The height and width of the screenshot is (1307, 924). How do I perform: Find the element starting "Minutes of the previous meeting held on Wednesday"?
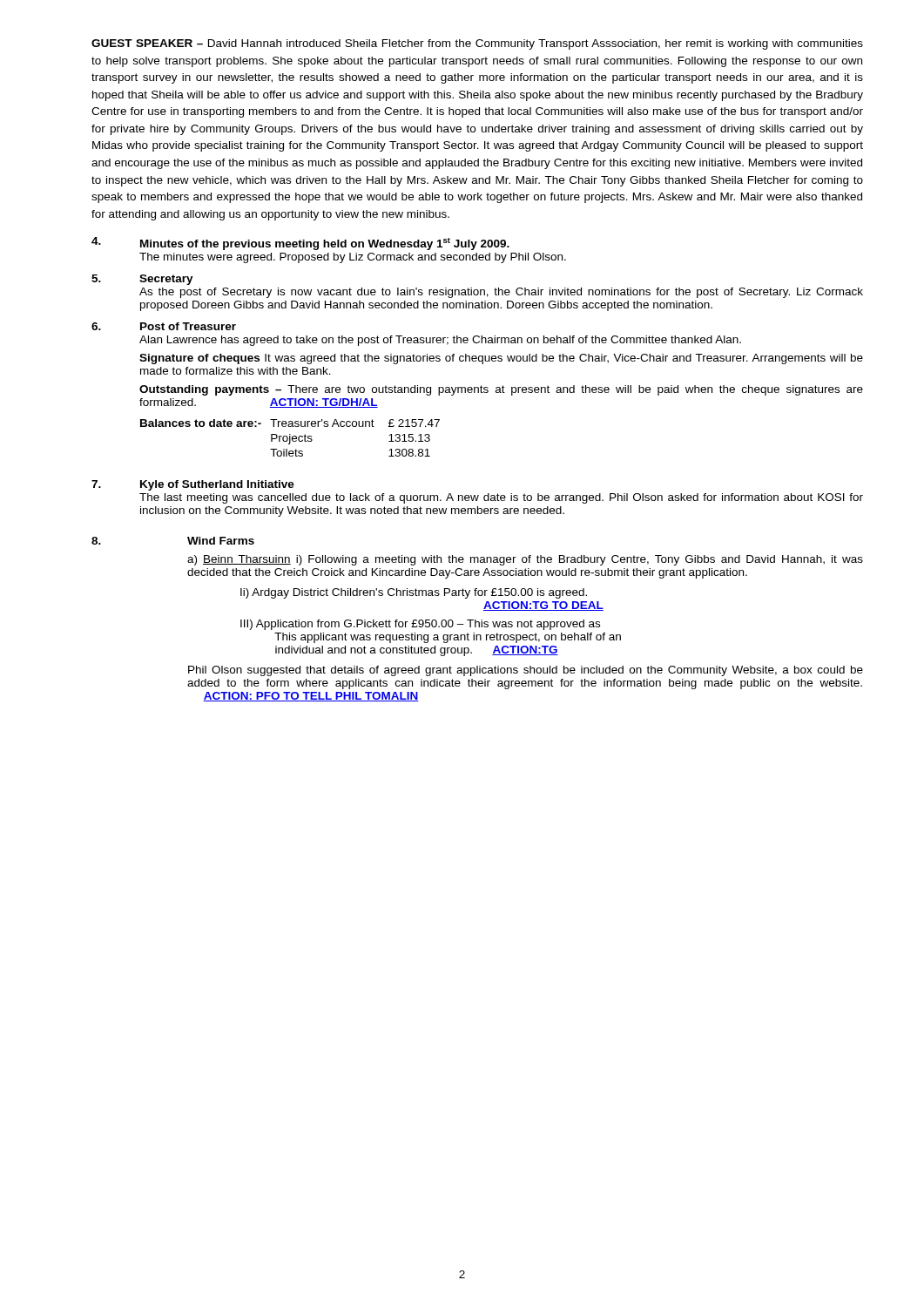325,242
